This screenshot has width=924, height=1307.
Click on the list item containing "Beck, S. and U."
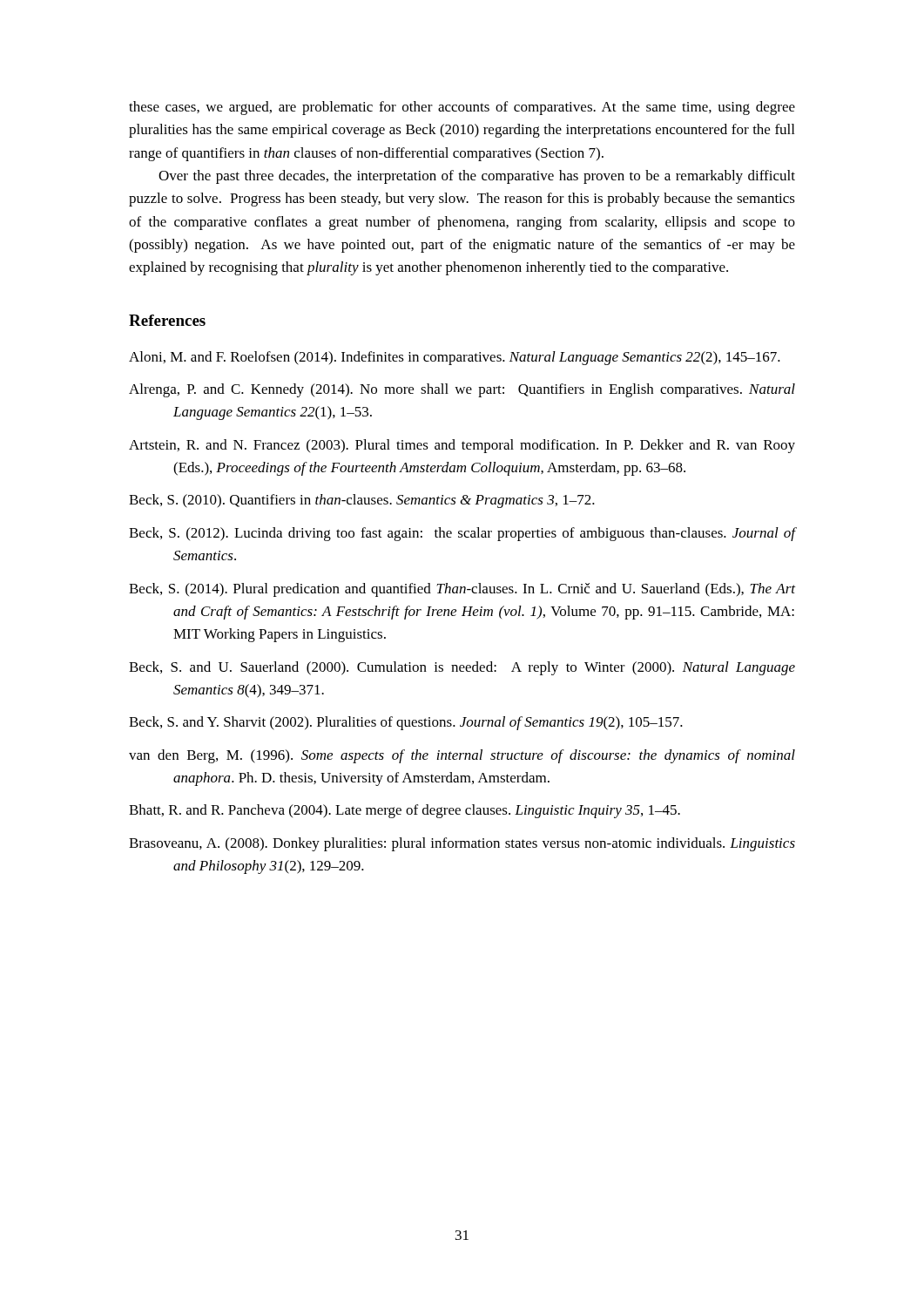point(462,678)
